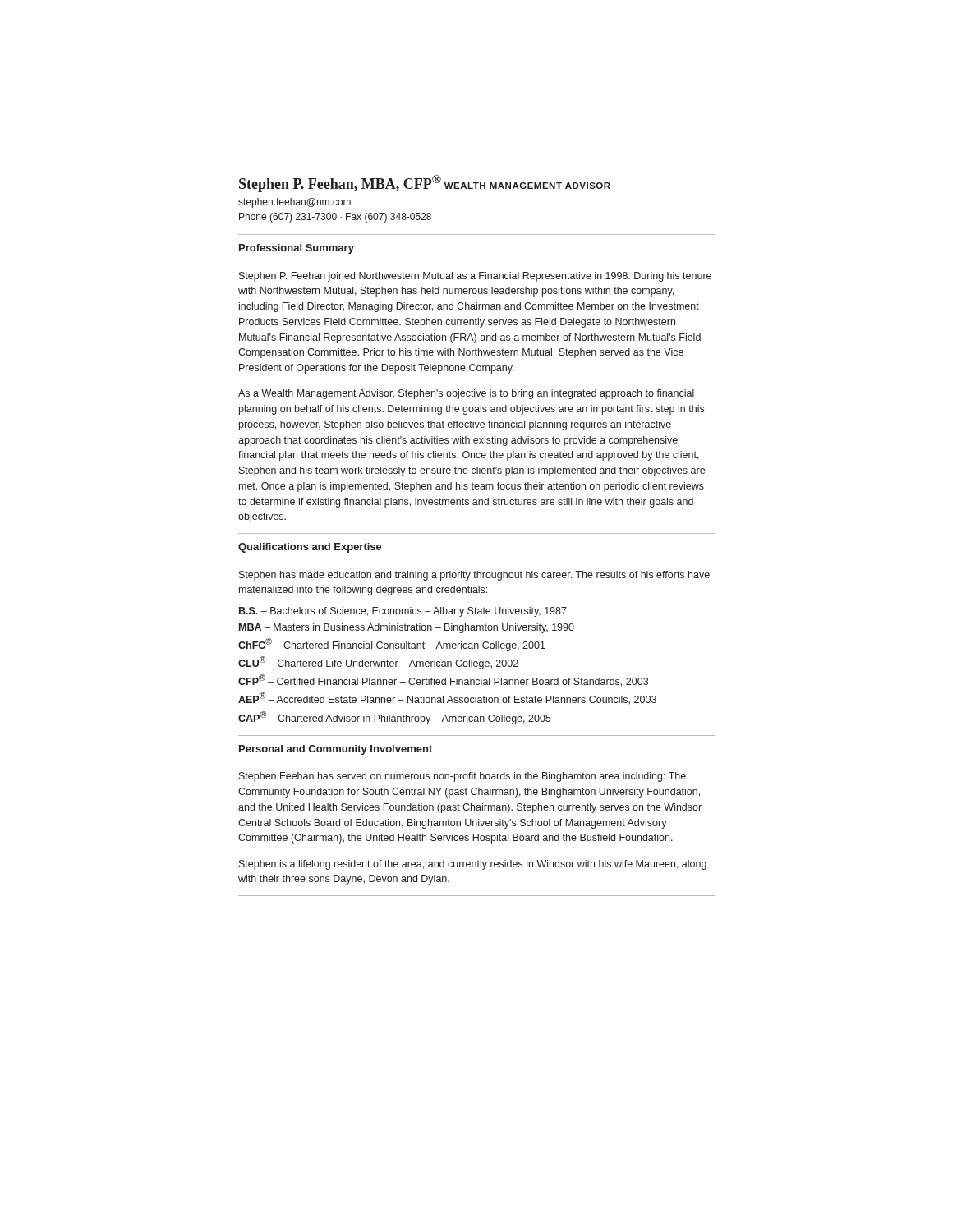Screen dimensions: 1232x957
Task: Click on the list item that says "MBA – Masters"
Action: (406, 628)
